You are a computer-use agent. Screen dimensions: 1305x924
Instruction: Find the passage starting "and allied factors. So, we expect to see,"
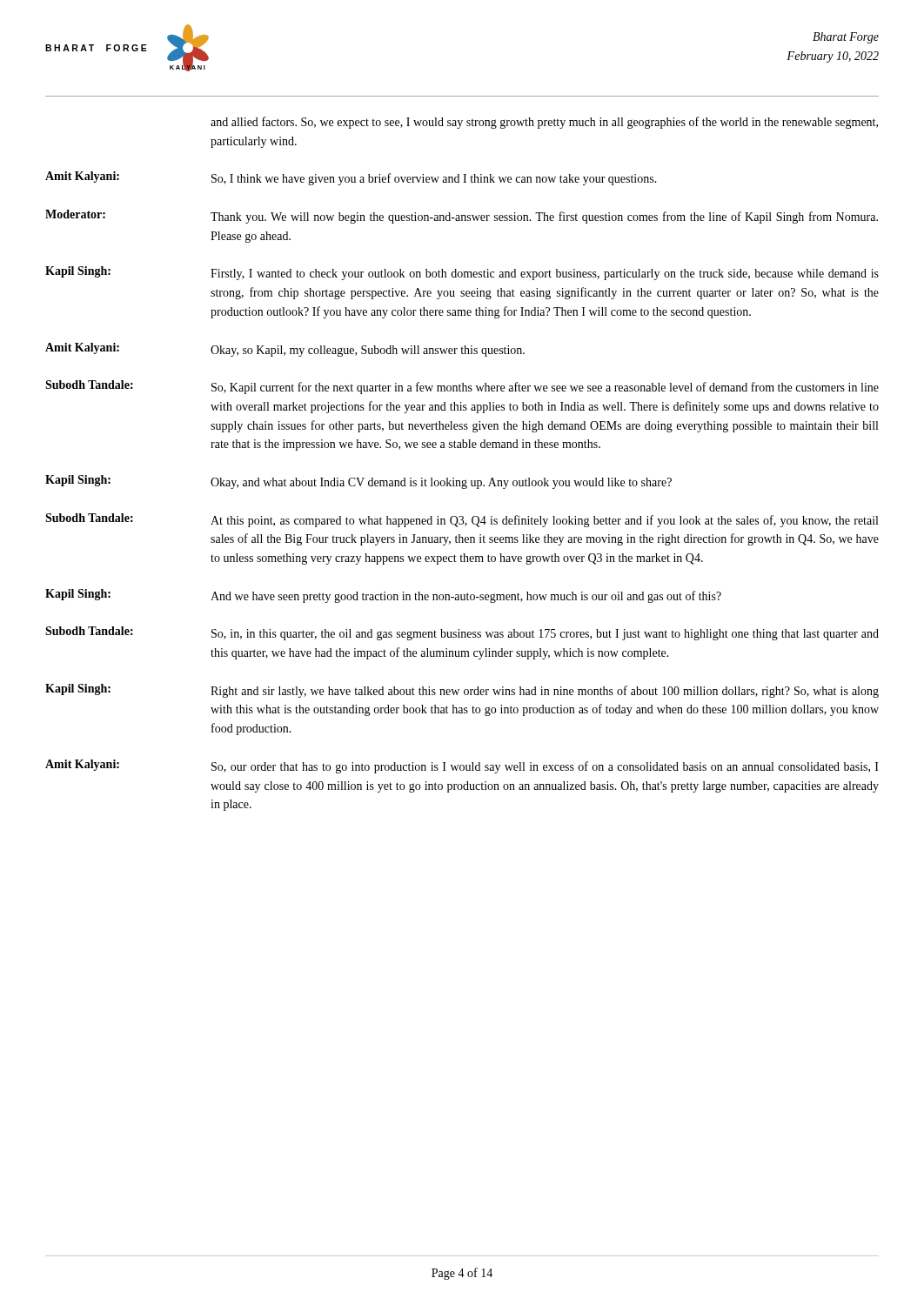pos(545,132)
